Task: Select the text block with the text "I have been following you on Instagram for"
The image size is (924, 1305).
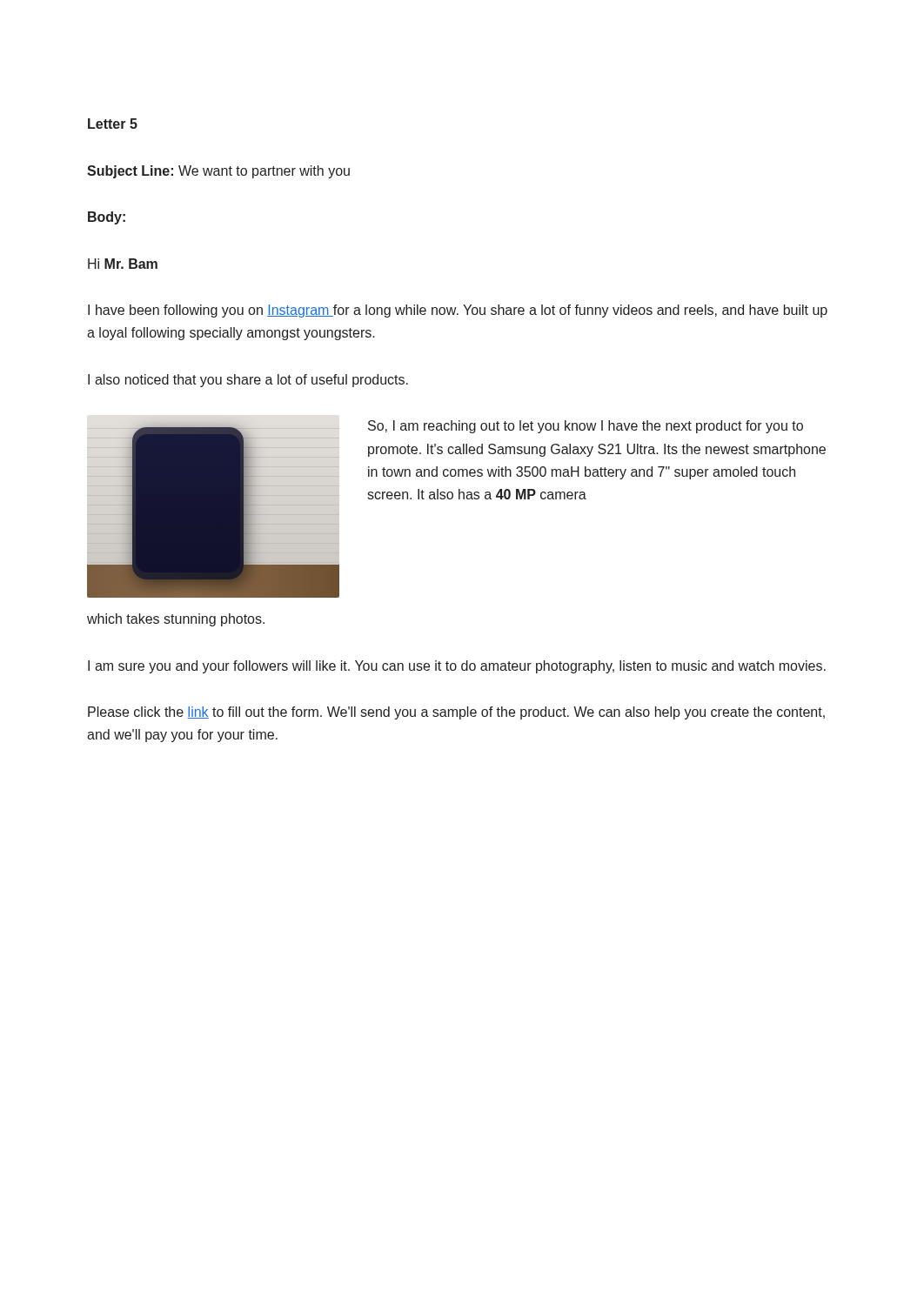Action: tap(457, 322)
